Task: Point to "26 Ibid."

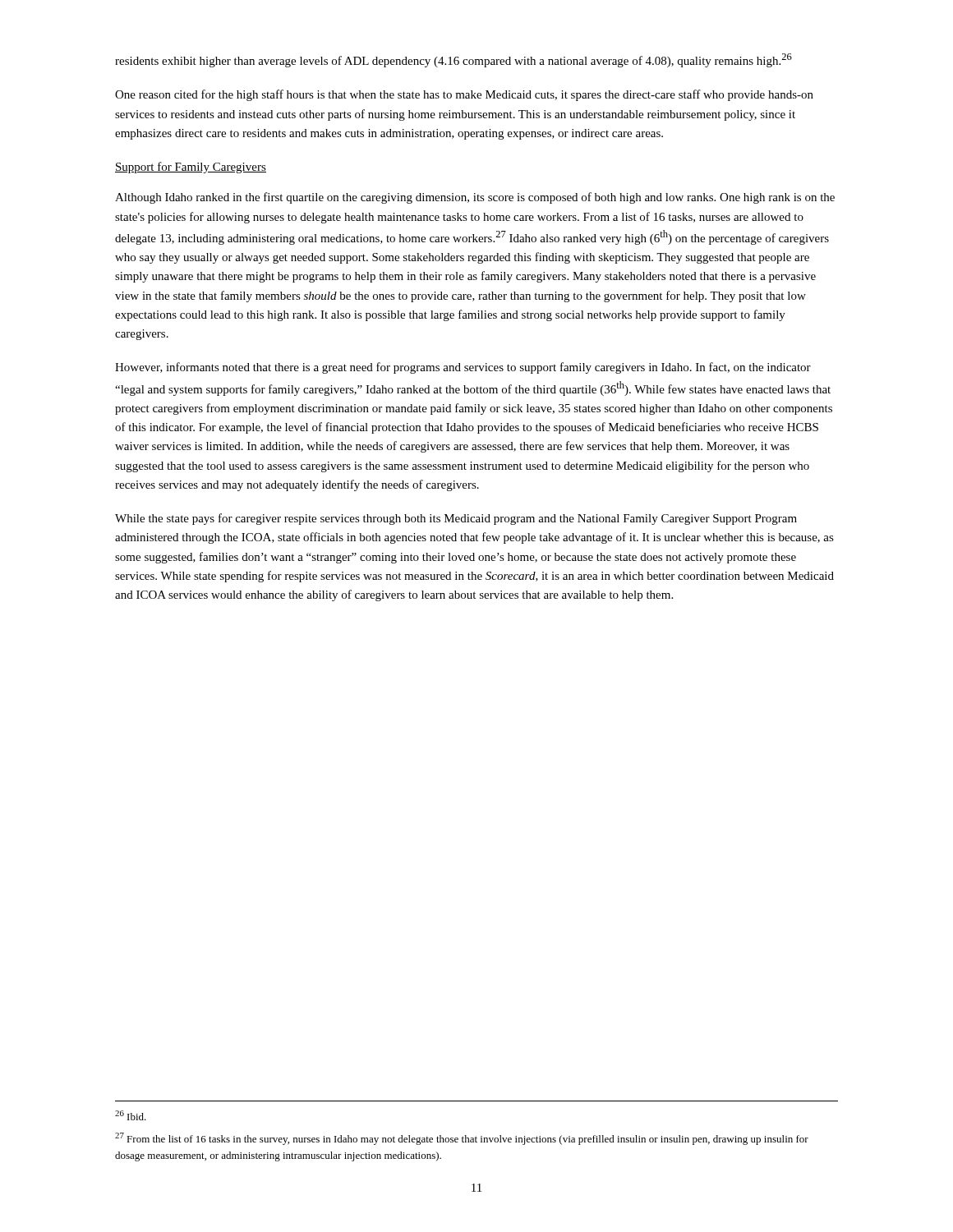Action: tap(131, 1115)
